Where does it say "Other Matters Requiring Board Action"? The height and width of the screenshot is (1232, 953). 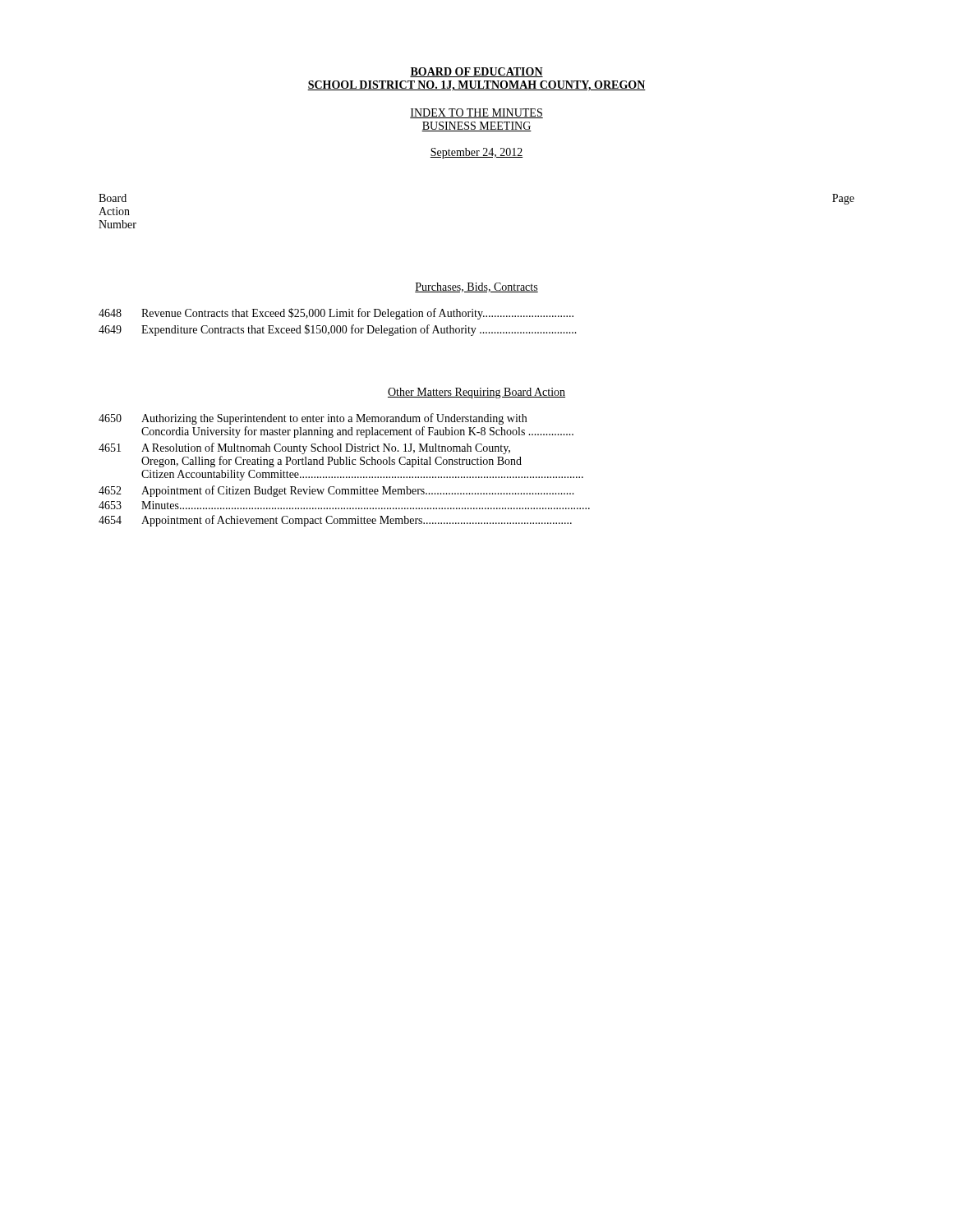[476, 392]
